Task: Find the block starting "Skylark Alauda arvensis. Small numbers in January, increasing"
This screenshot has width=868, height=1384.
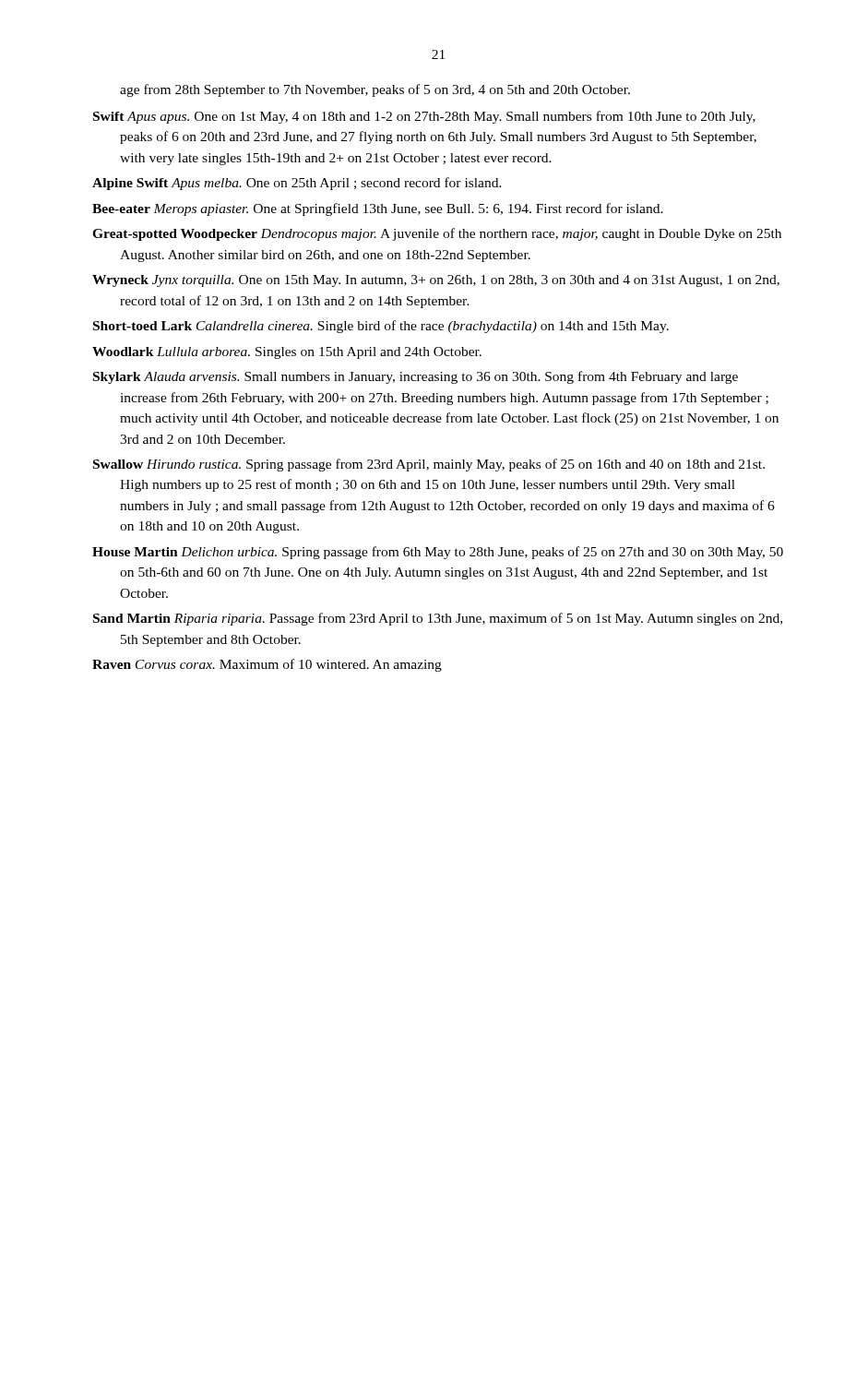Action: pos(436,407)
